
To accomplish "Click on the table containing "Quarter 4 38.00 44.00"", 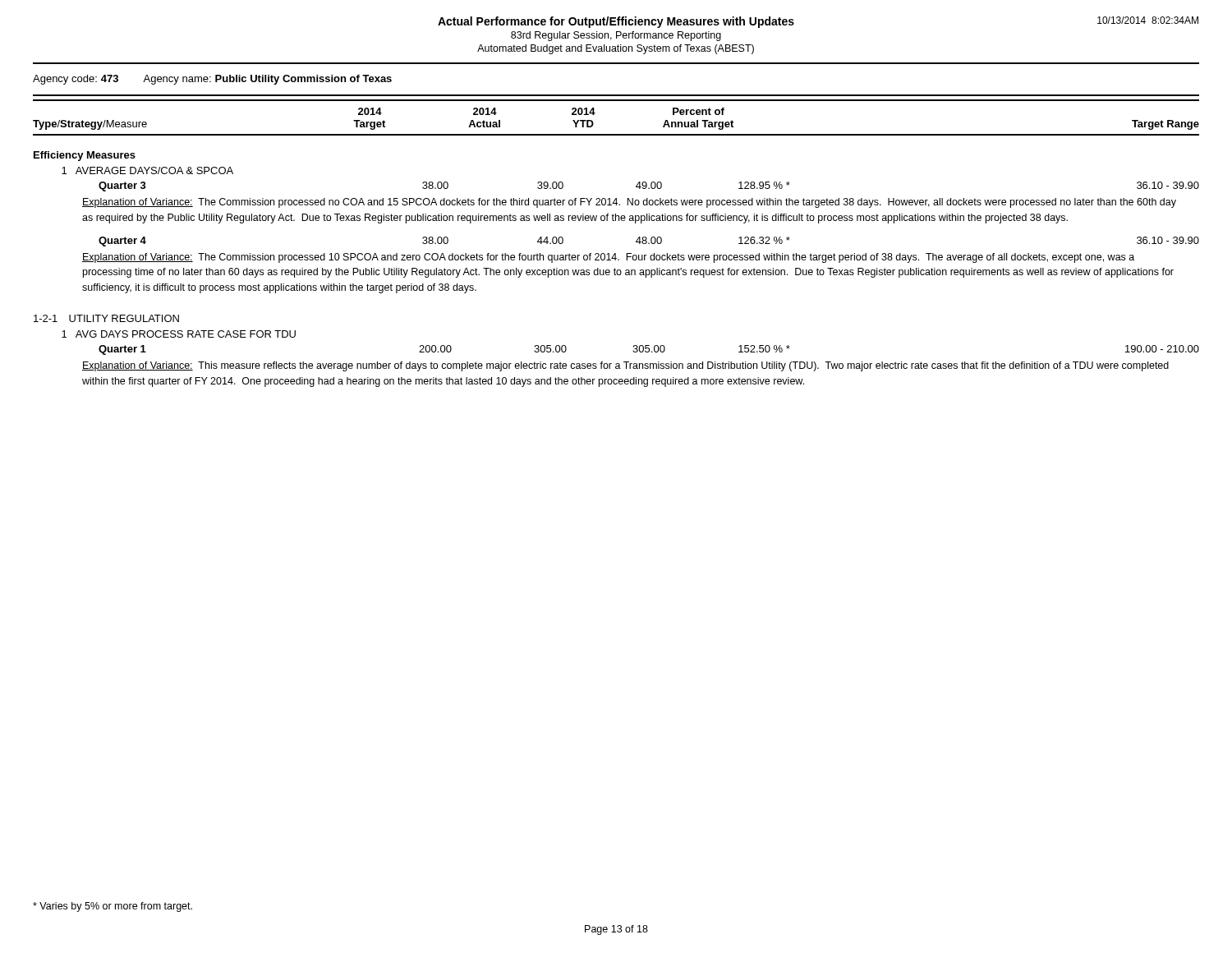I will click(x=616, y=240).
